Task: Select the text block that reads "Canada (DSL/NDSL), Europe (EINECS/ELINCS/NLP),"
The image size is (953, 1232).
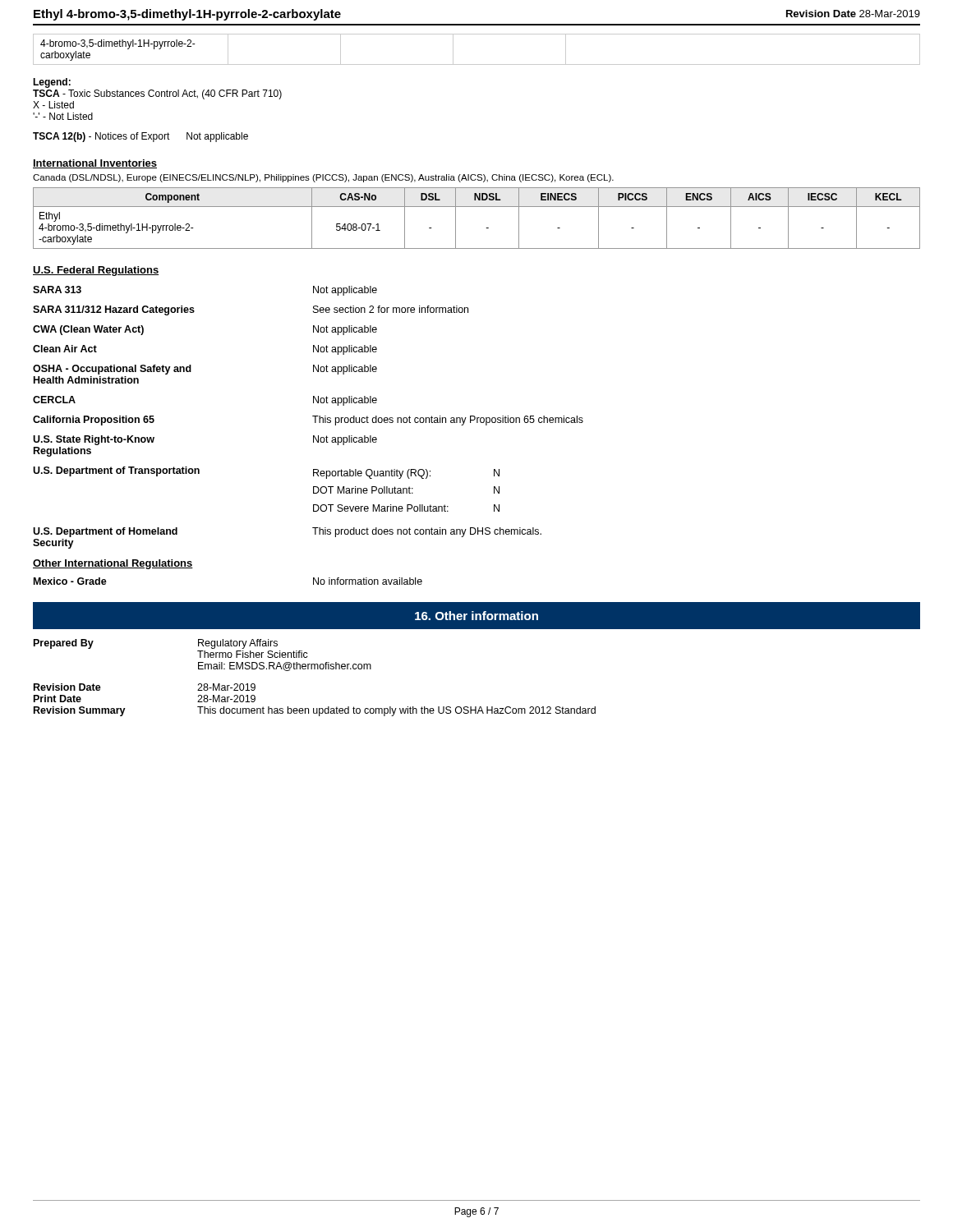Action: [323, 177]
